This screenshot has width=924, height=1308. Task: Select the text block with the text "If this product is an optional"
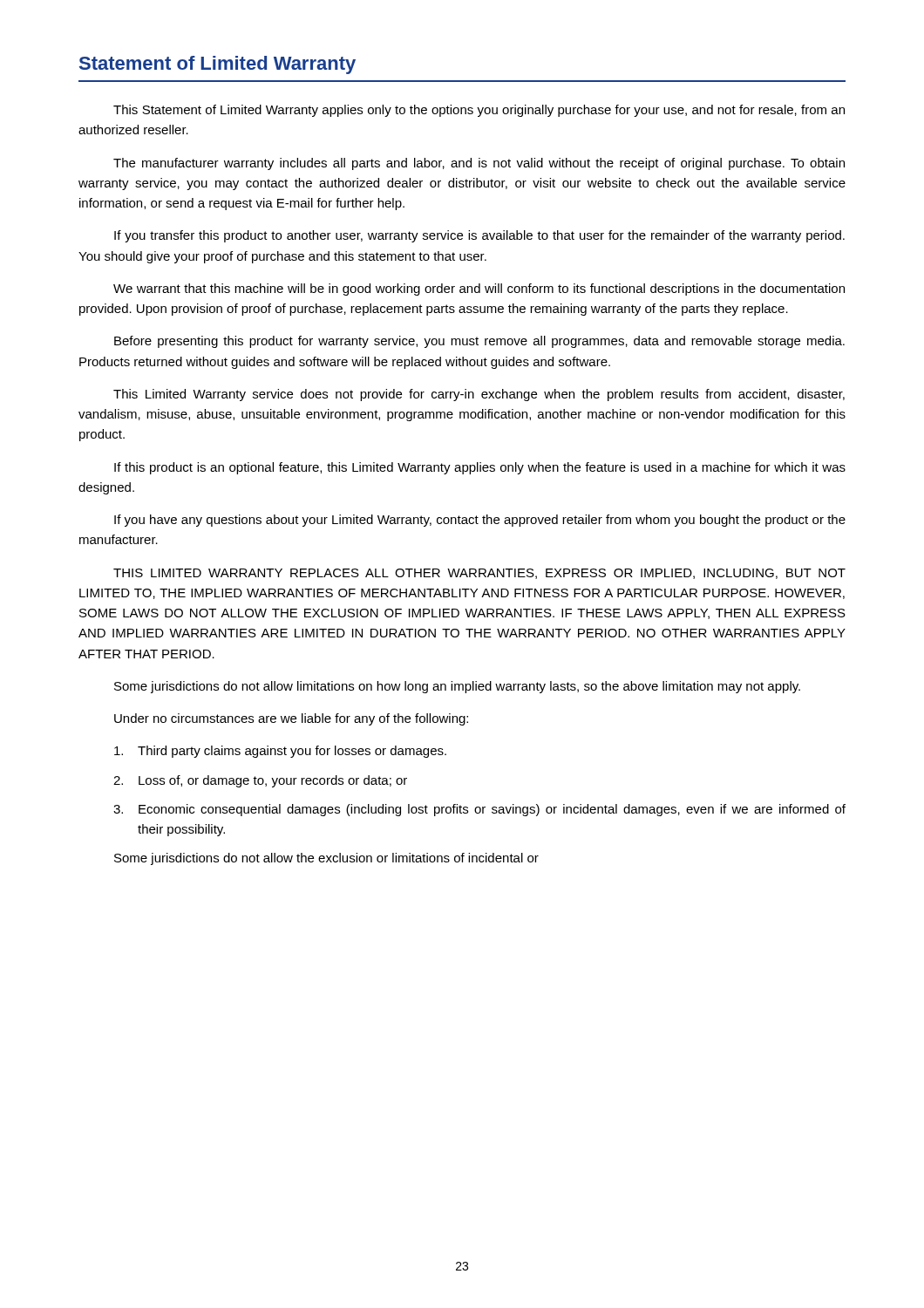pos(462,477)
